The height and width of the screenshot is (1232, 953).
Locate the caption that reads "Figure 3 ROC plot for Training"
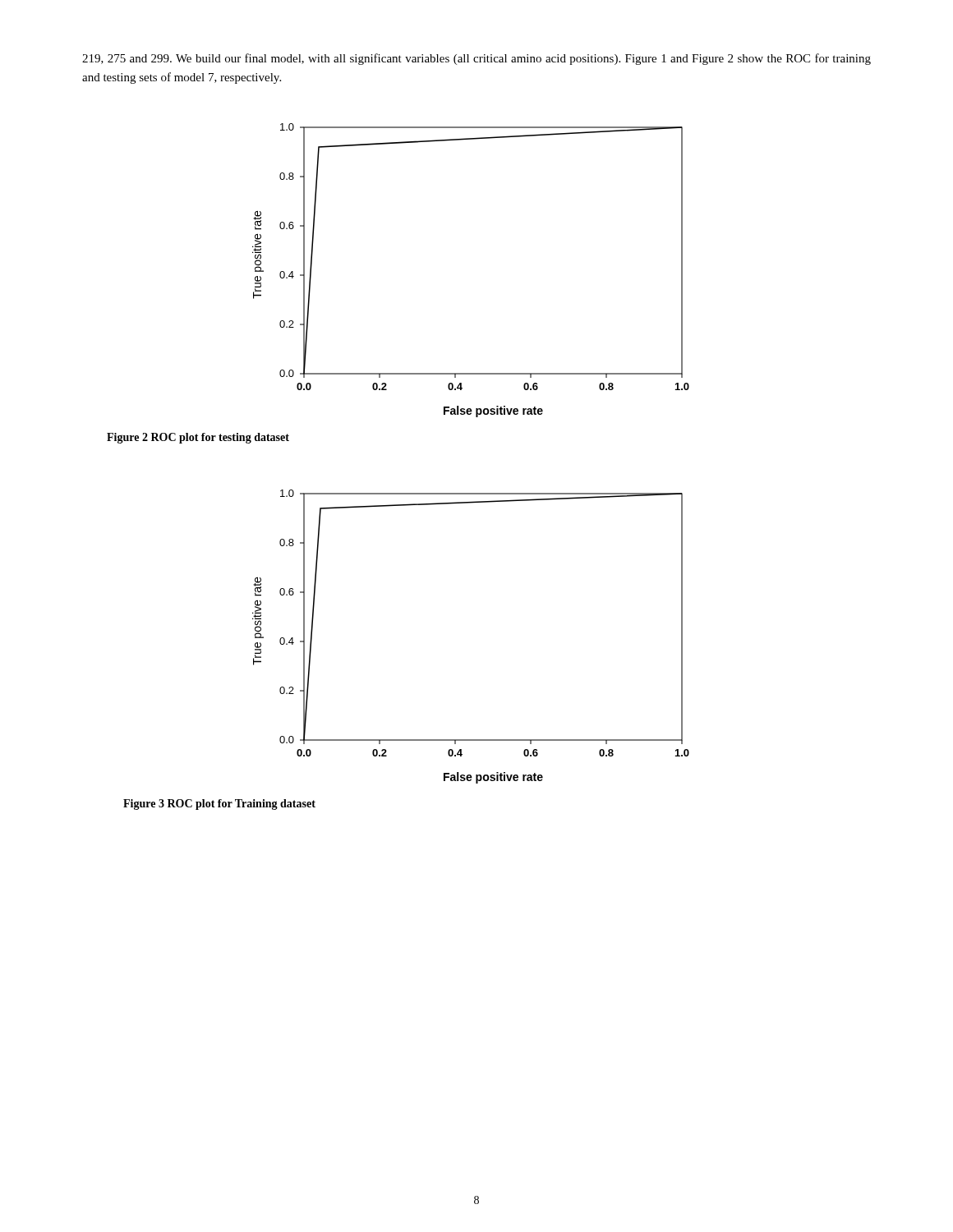point(219,804)
